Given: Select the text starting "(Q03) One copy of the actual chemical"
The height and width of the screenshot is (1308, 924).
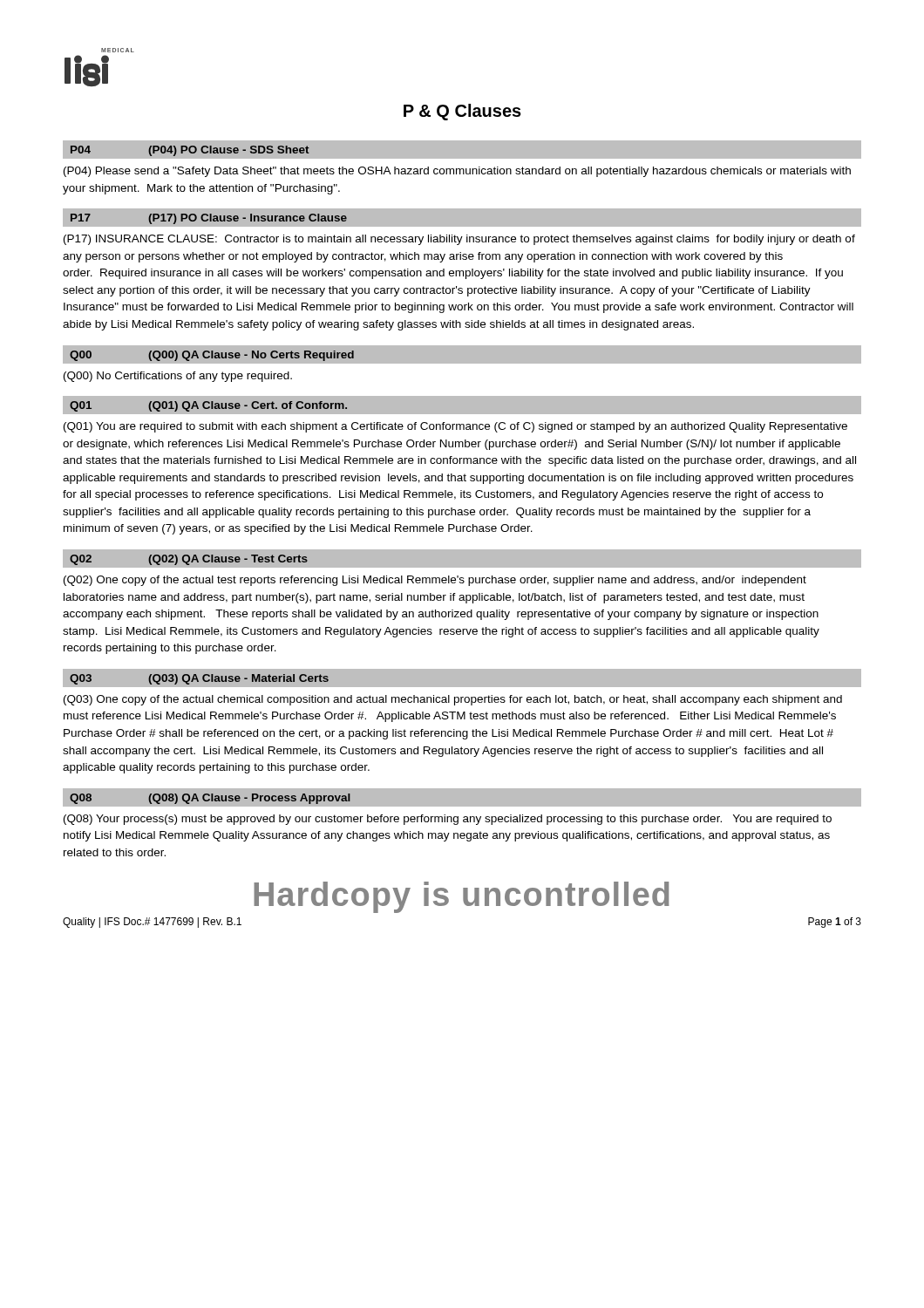Looking at the screenshot, I should pos(453,733).
